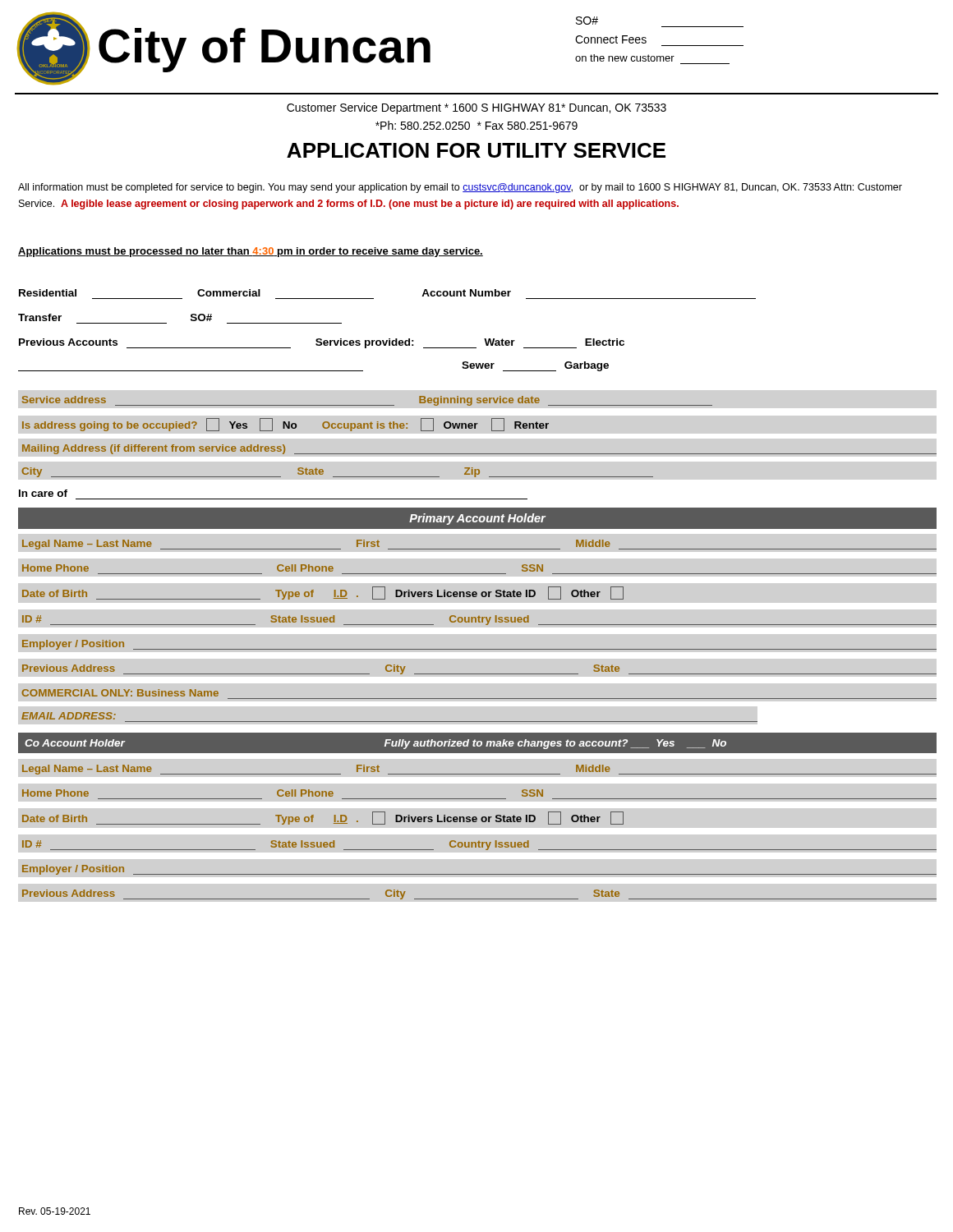Image resolution: width=953 pixels, height=1232 pixels.
Task: Select the section header with the text "Co Account Holder Fully authorized to make changes"
Action: [477, 743]
